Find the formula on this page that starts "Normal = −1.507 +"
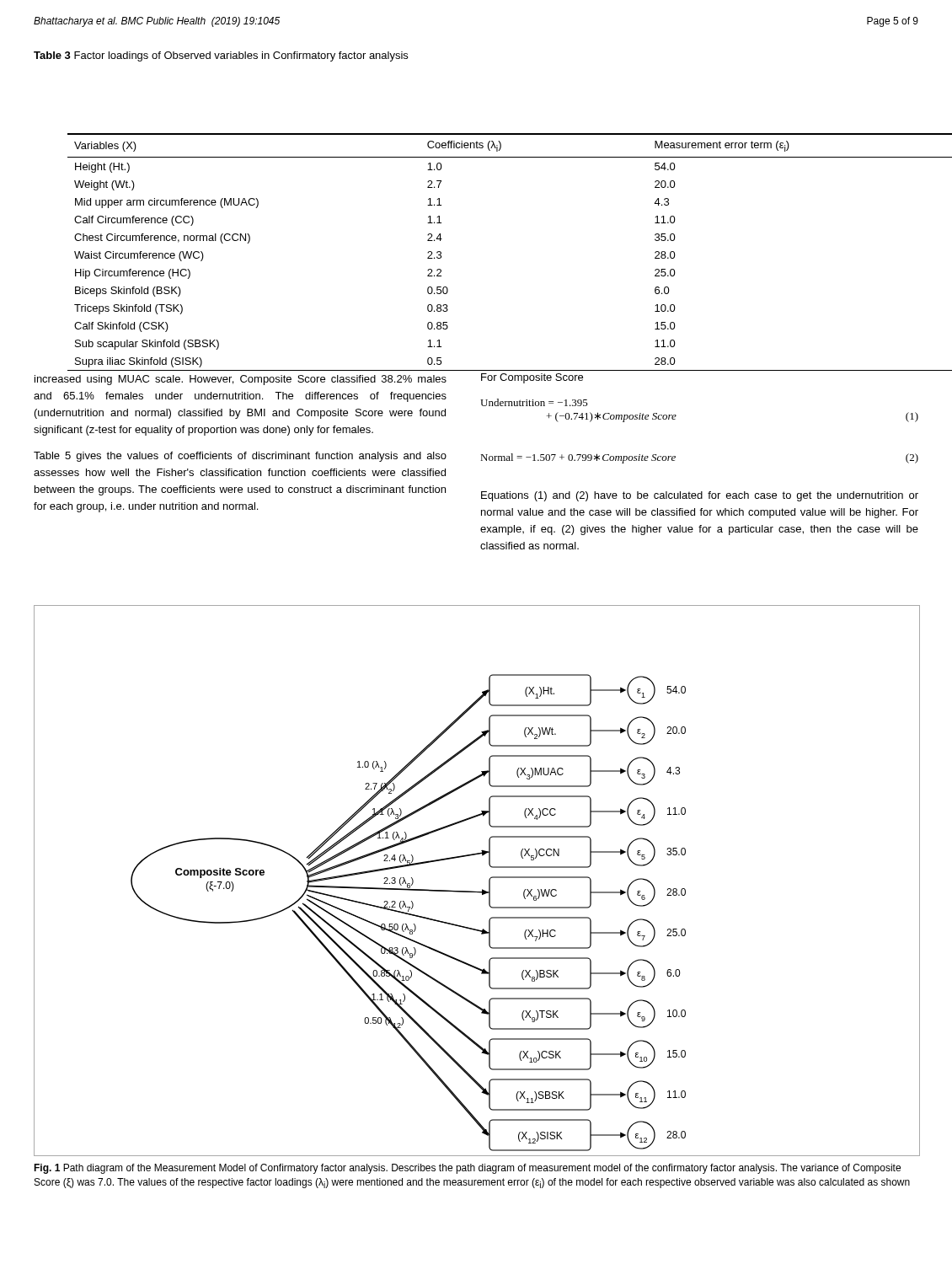952x1264 pixels. (x=583, y=458)
